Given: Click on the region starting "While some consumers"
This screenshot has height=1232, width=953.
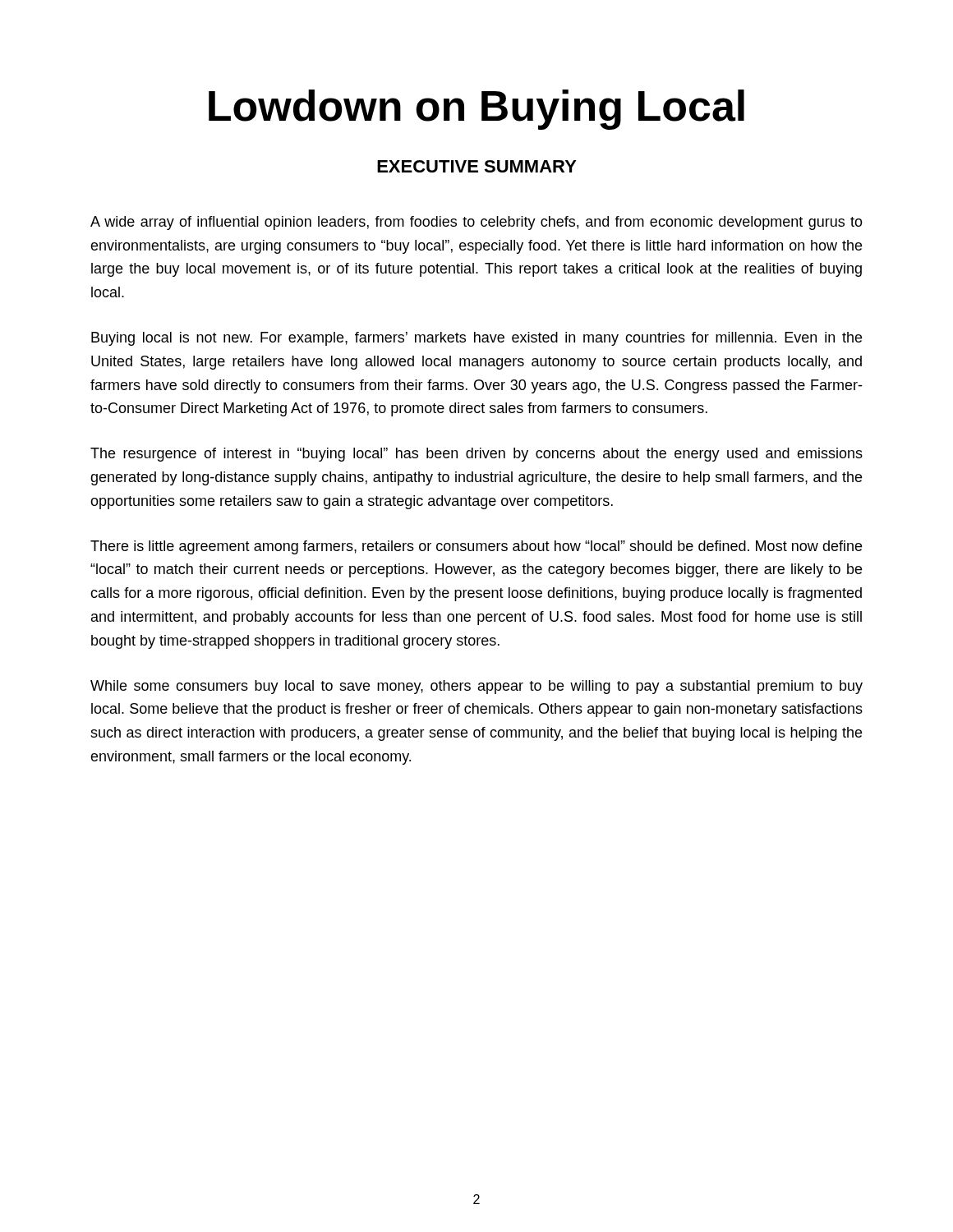Looking at the screenshot, I should (476, 721).
